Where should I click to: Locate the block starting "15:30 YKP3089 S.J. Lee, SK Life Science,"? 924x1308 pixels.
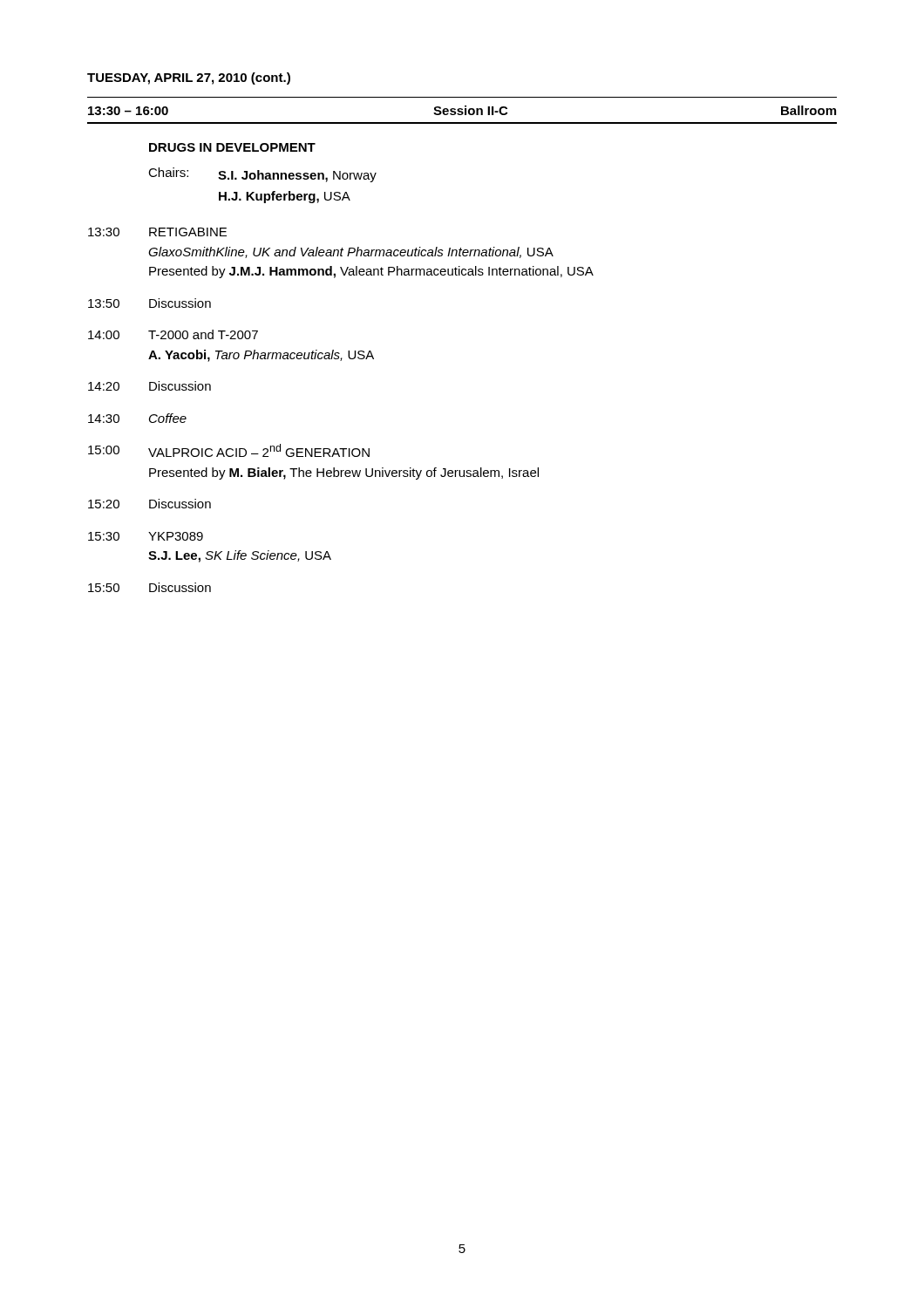103,535
